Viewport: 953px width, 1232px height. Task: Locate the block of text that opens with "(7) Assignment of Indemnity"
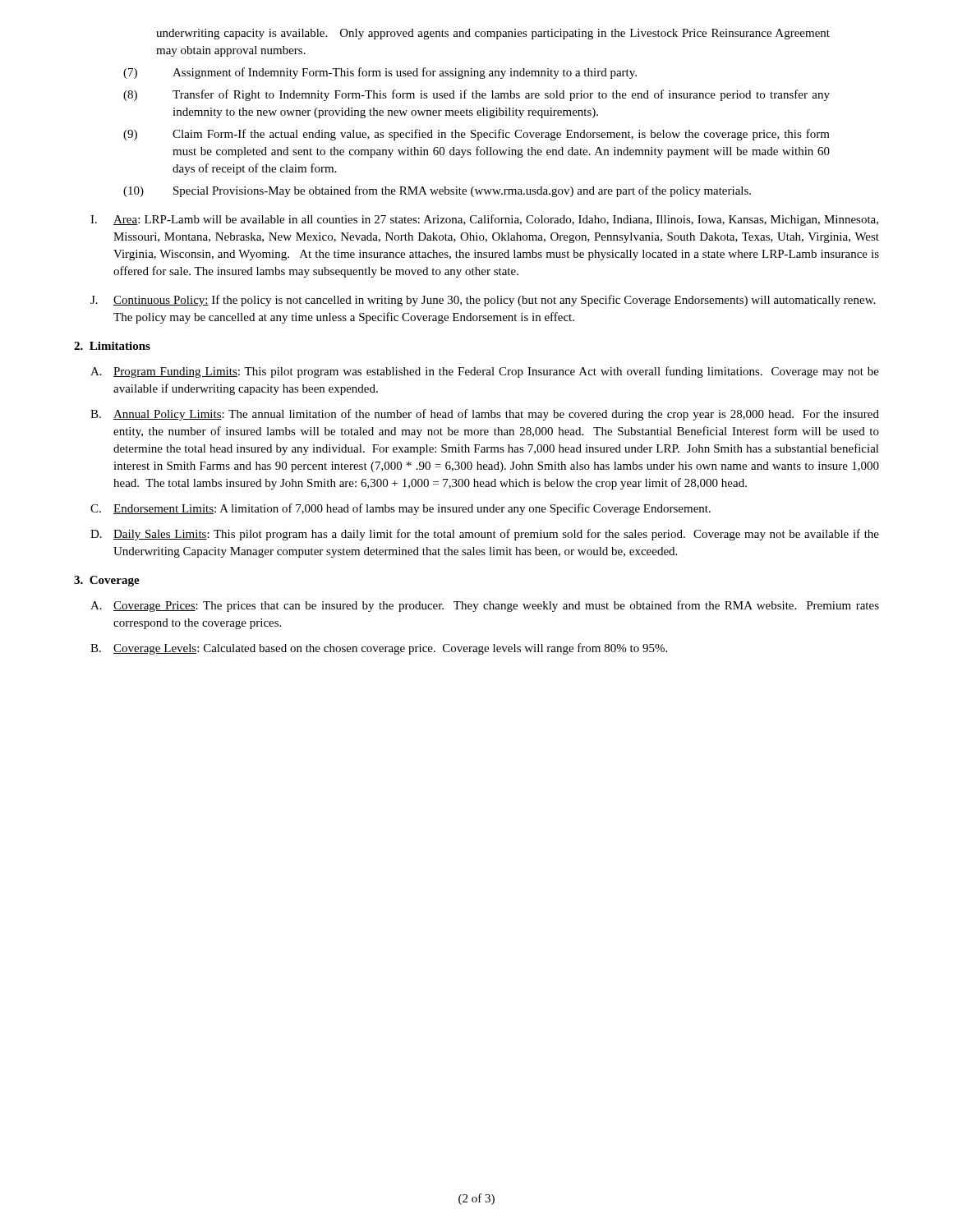(x=476, y=73)
